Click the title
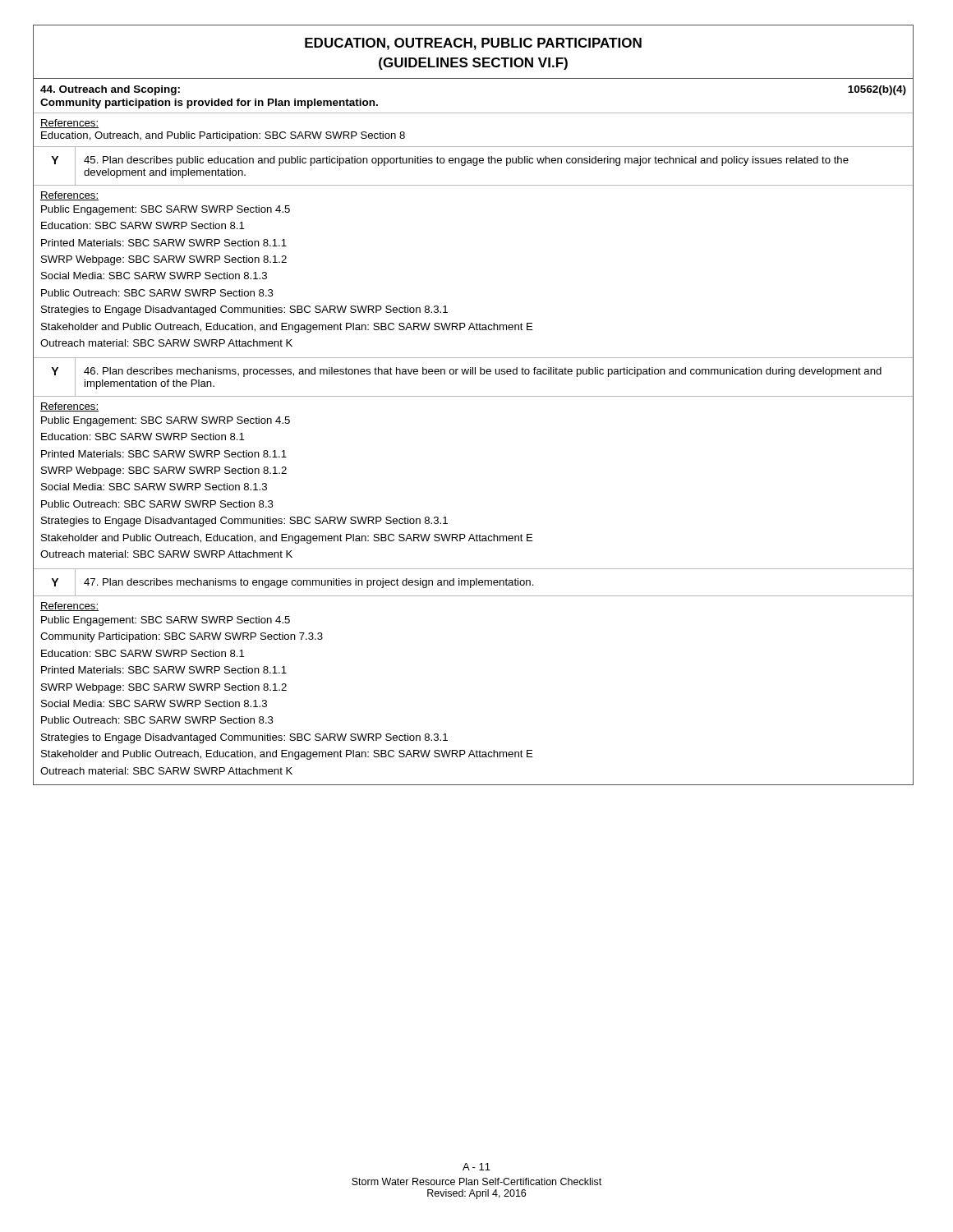Viewport: 953px width, 1232px height. click(473, 53)
